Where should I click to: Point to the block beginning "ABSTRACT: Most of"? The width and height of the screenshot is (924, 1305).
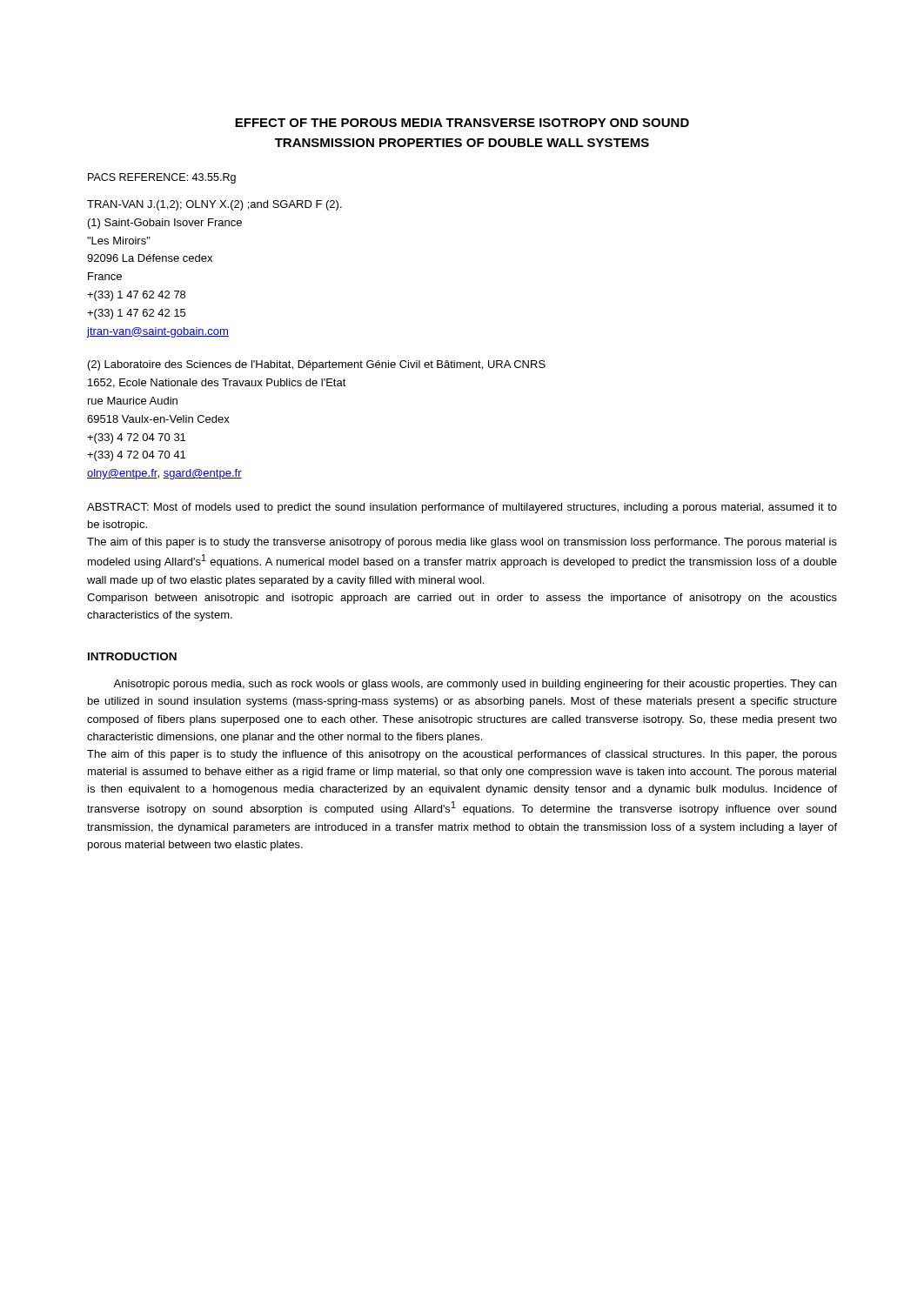(x=462, y=561)
